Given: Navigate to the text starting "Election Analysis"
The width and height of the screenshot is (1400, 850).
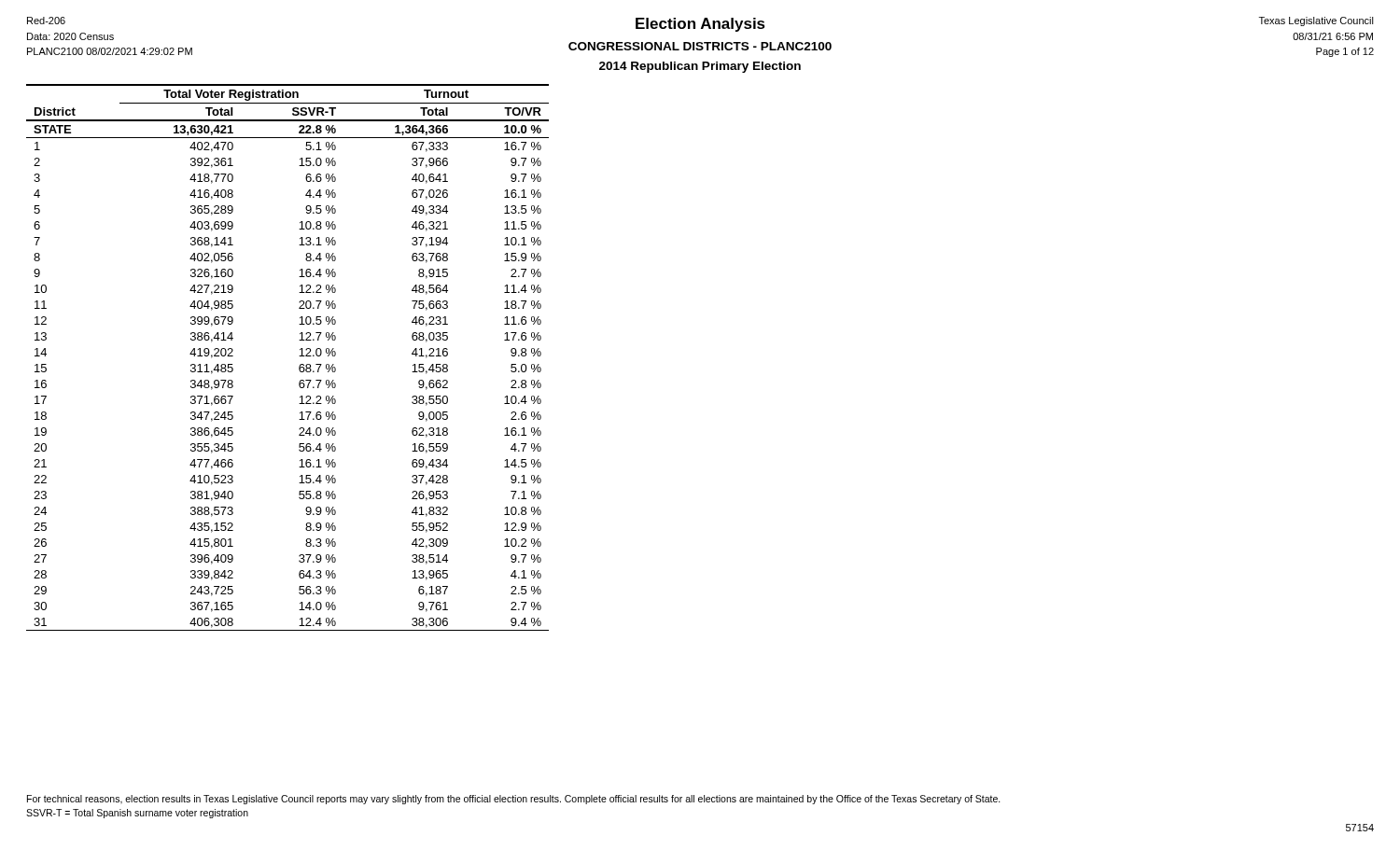Looking at the screenshot, I should (700, 24).
